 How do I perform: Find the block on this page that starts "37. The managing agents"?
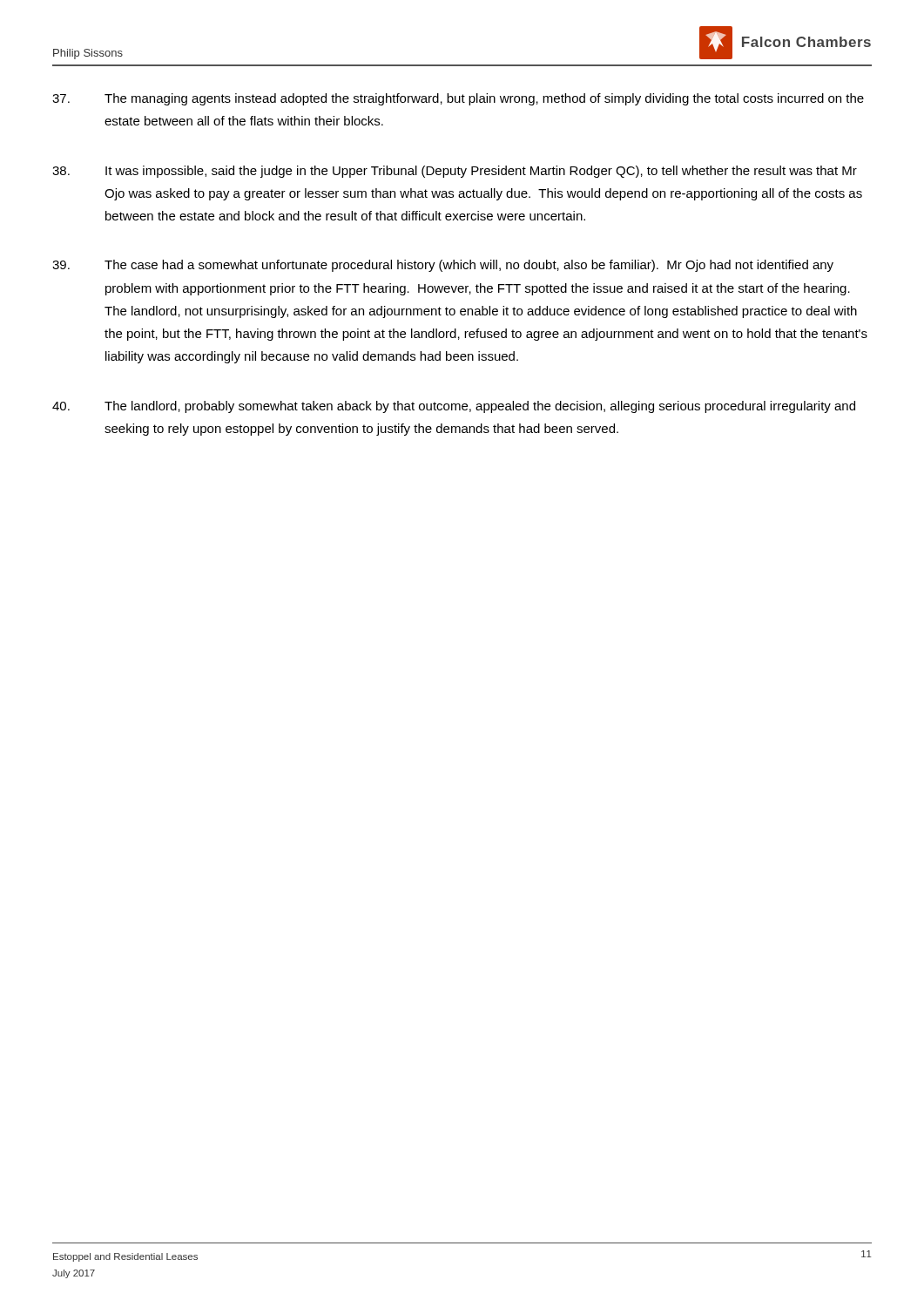point(462,110)
